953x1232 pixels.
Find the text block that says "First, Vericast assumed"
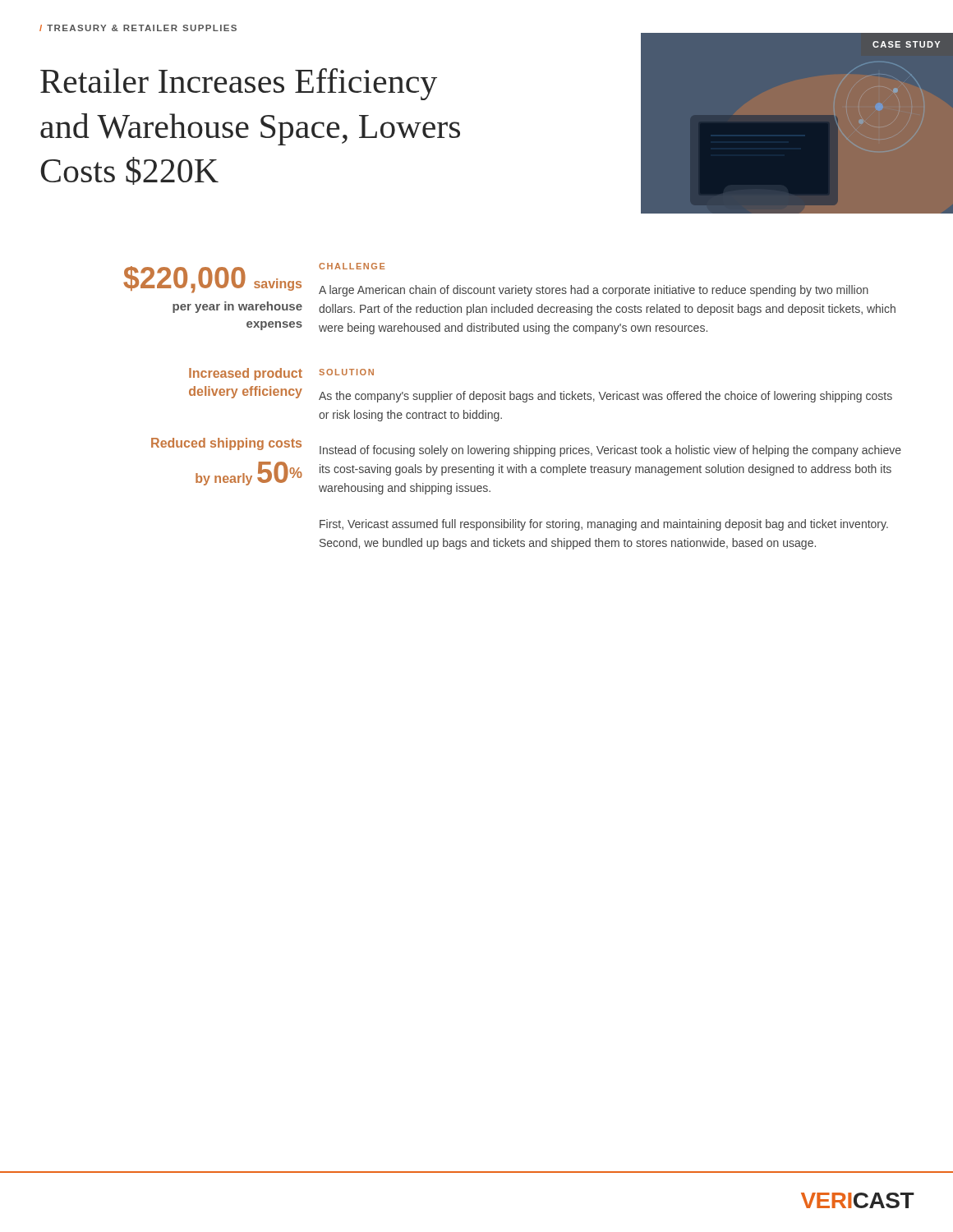coord(604,533)
